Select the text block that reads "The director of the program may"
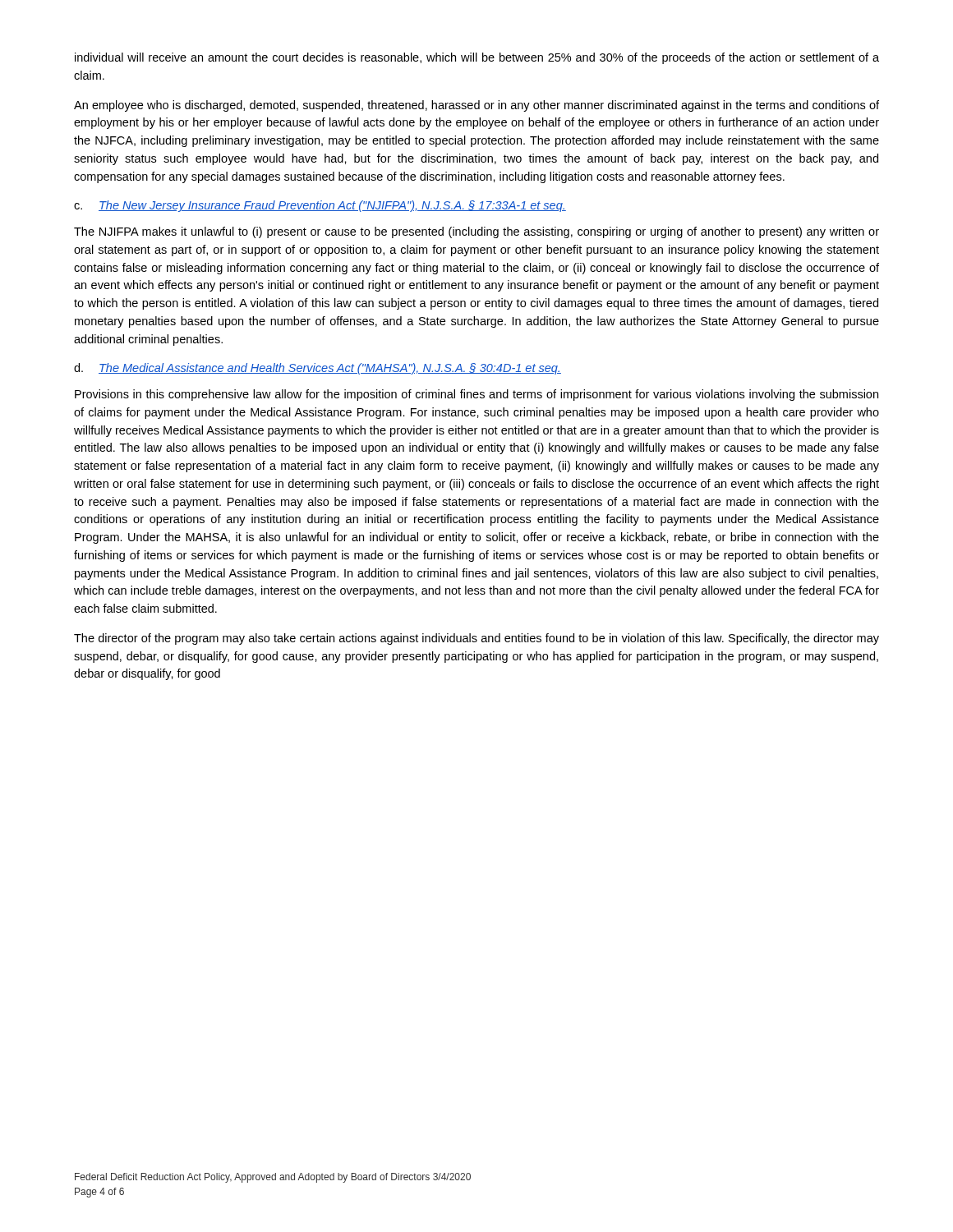Image resolution: width=953 pixels, height=1232 pixels. click(x=476, y=656)
